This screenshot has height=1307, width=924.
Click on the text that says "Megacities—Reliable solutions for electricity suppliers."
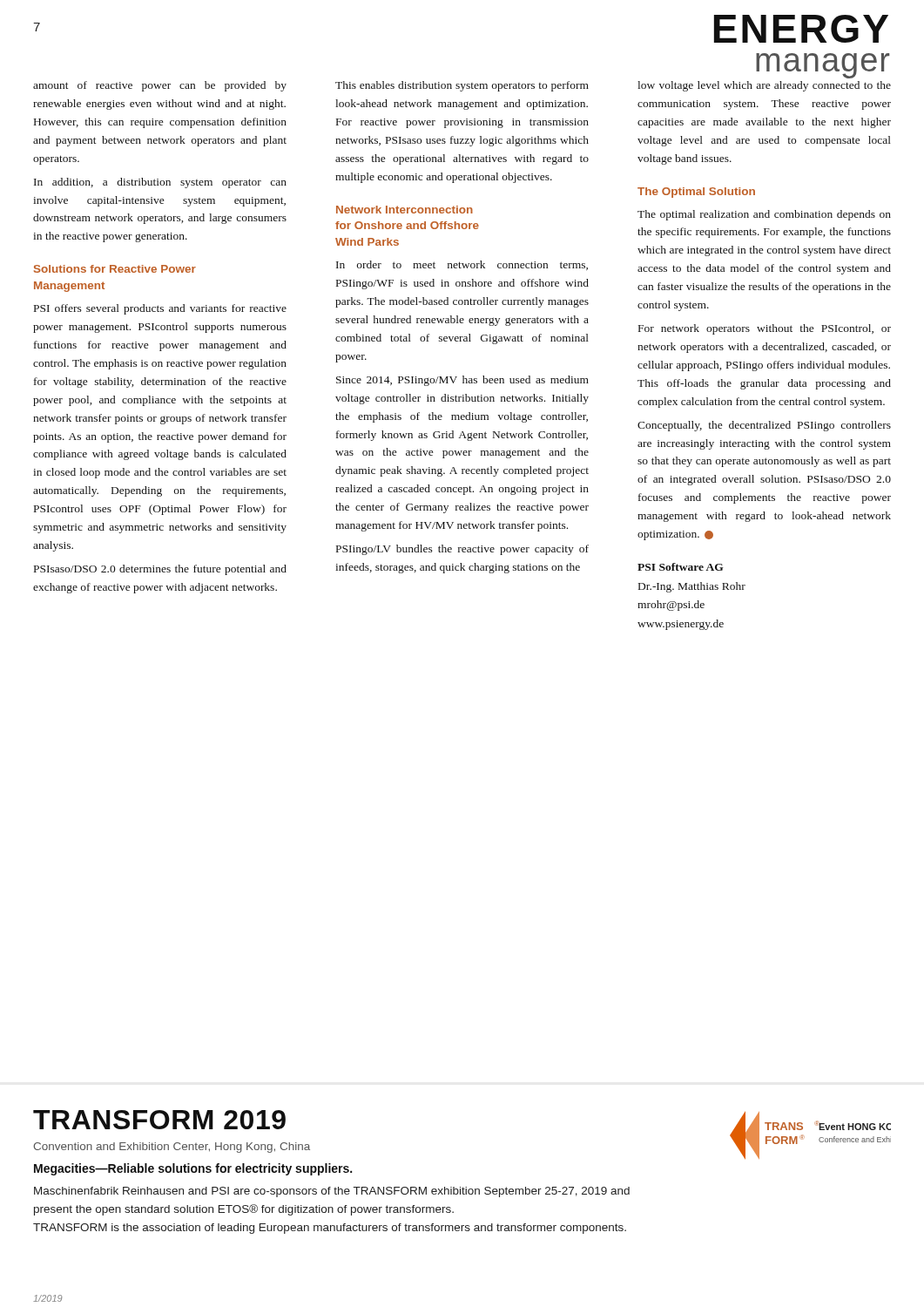[193, 1168]
